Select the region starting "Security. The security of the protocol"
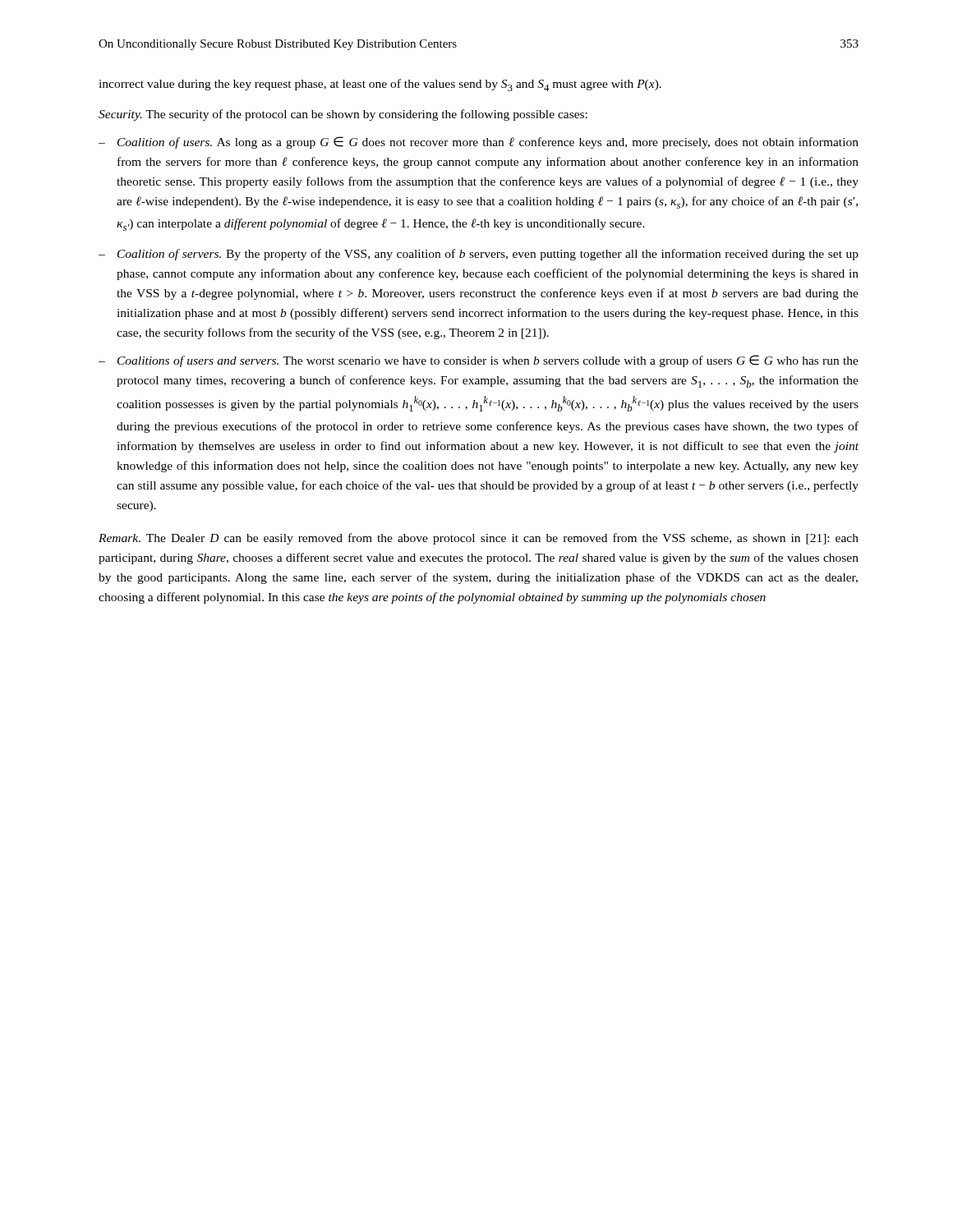This screenshot has width=953, height=1232. [479, 114]
